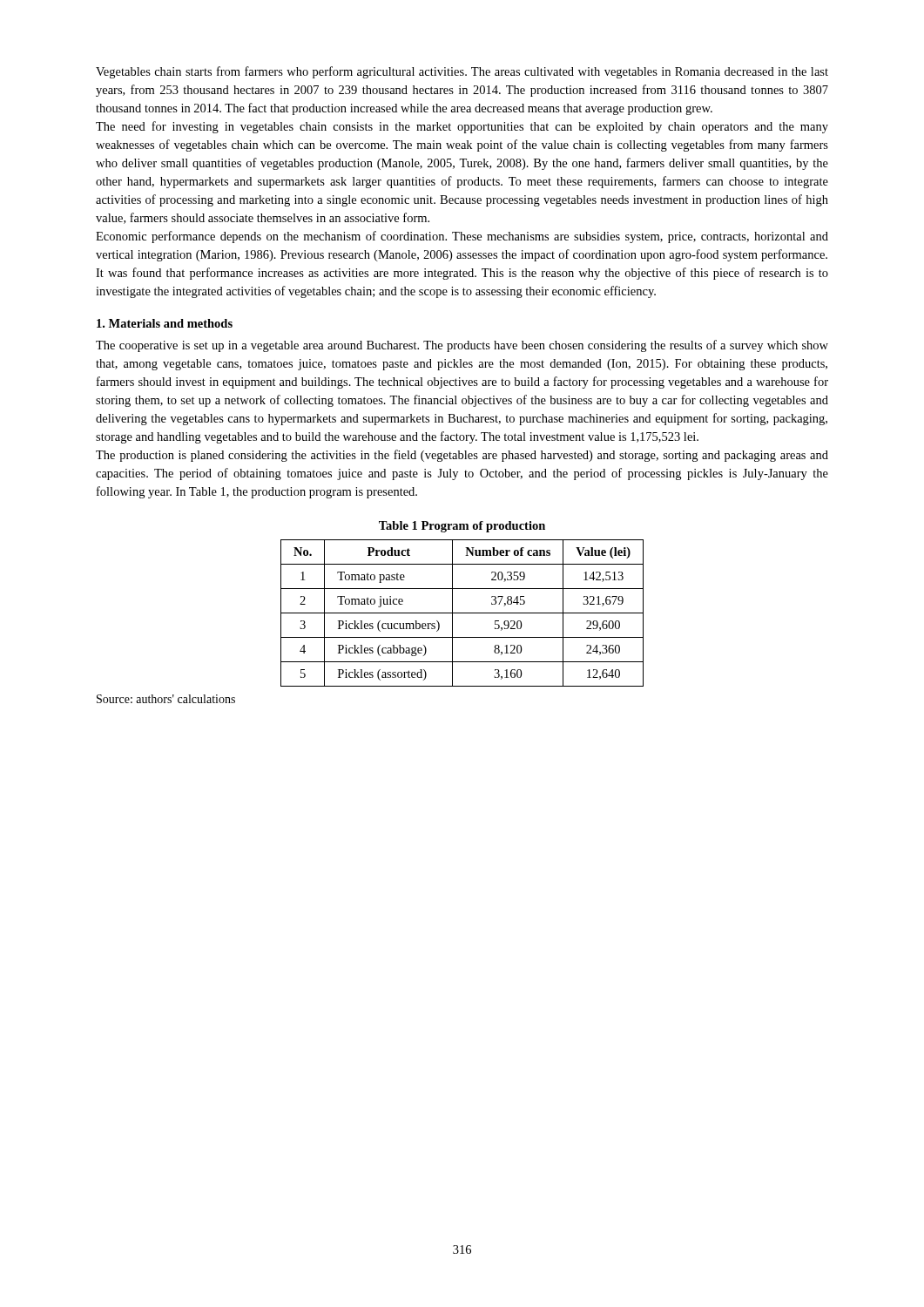
Task: Locate the text block containing "The production is planed considering the"
Action: 462,474
